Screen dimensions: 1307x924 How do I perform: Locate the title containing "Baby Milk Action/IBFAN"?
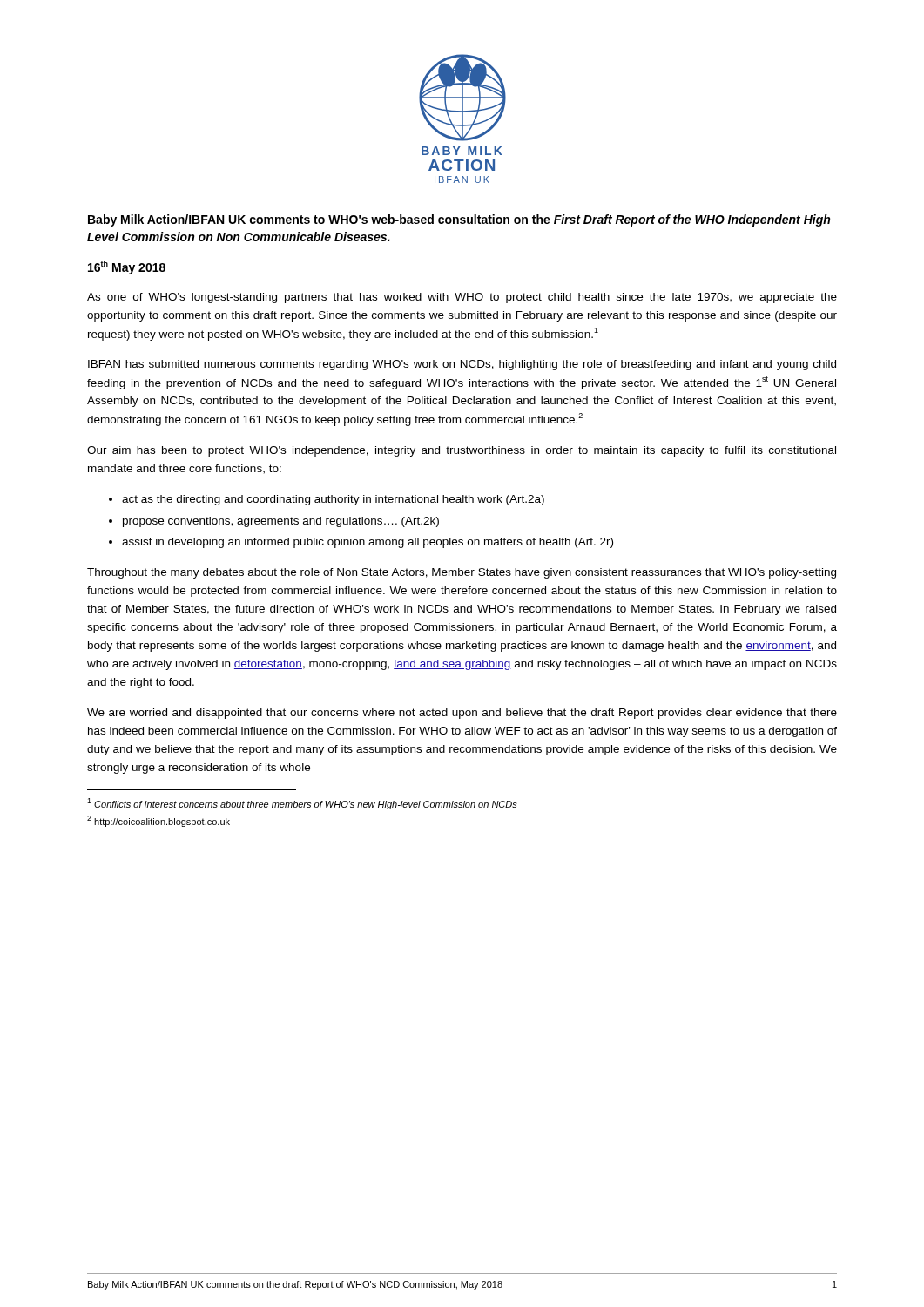coord(459,228)
